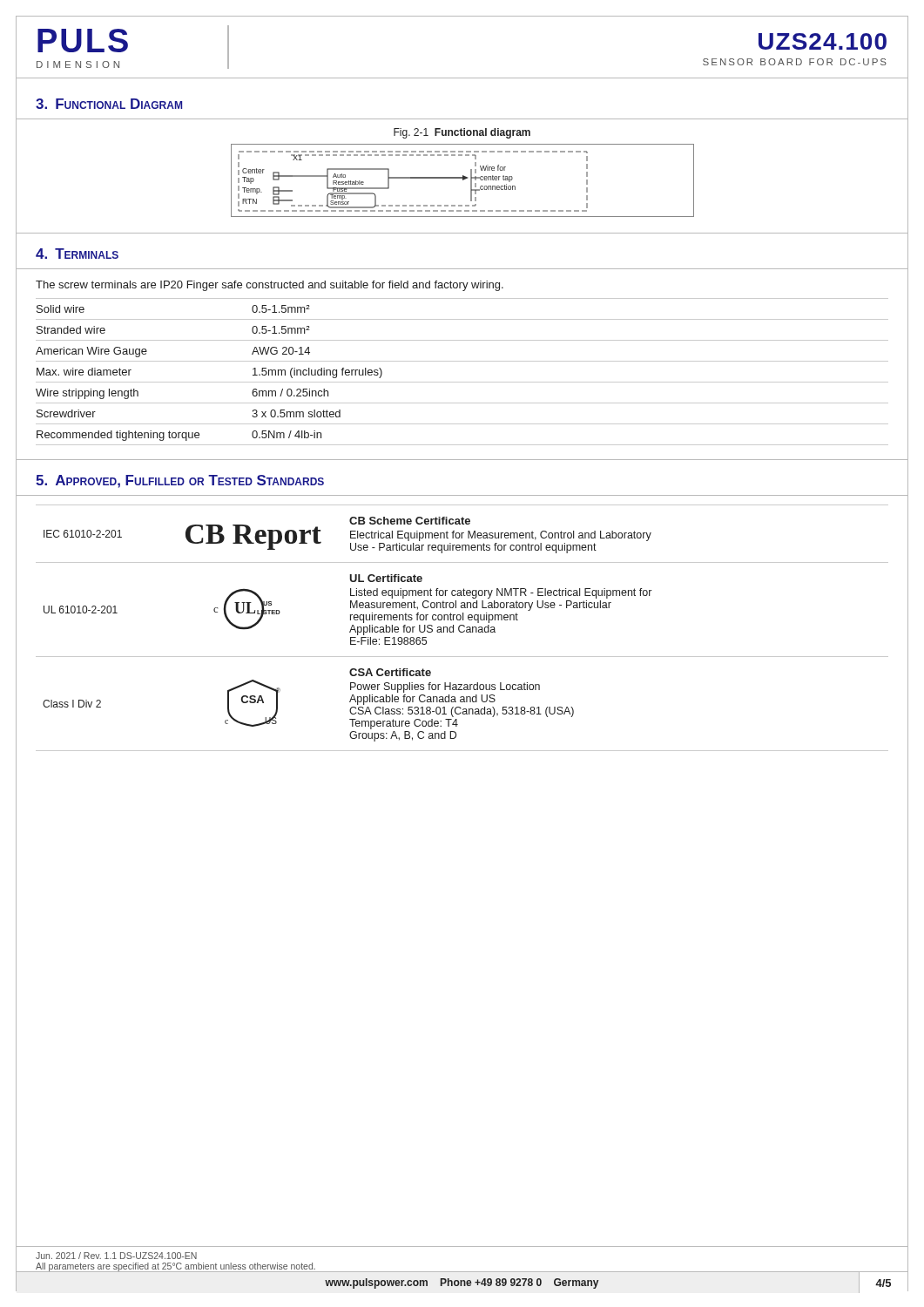The image size is (924, 1307).
Task: Select the section header that says "5. Approved, Fulfilled or Tested Standards"
Action: point(180,481)
